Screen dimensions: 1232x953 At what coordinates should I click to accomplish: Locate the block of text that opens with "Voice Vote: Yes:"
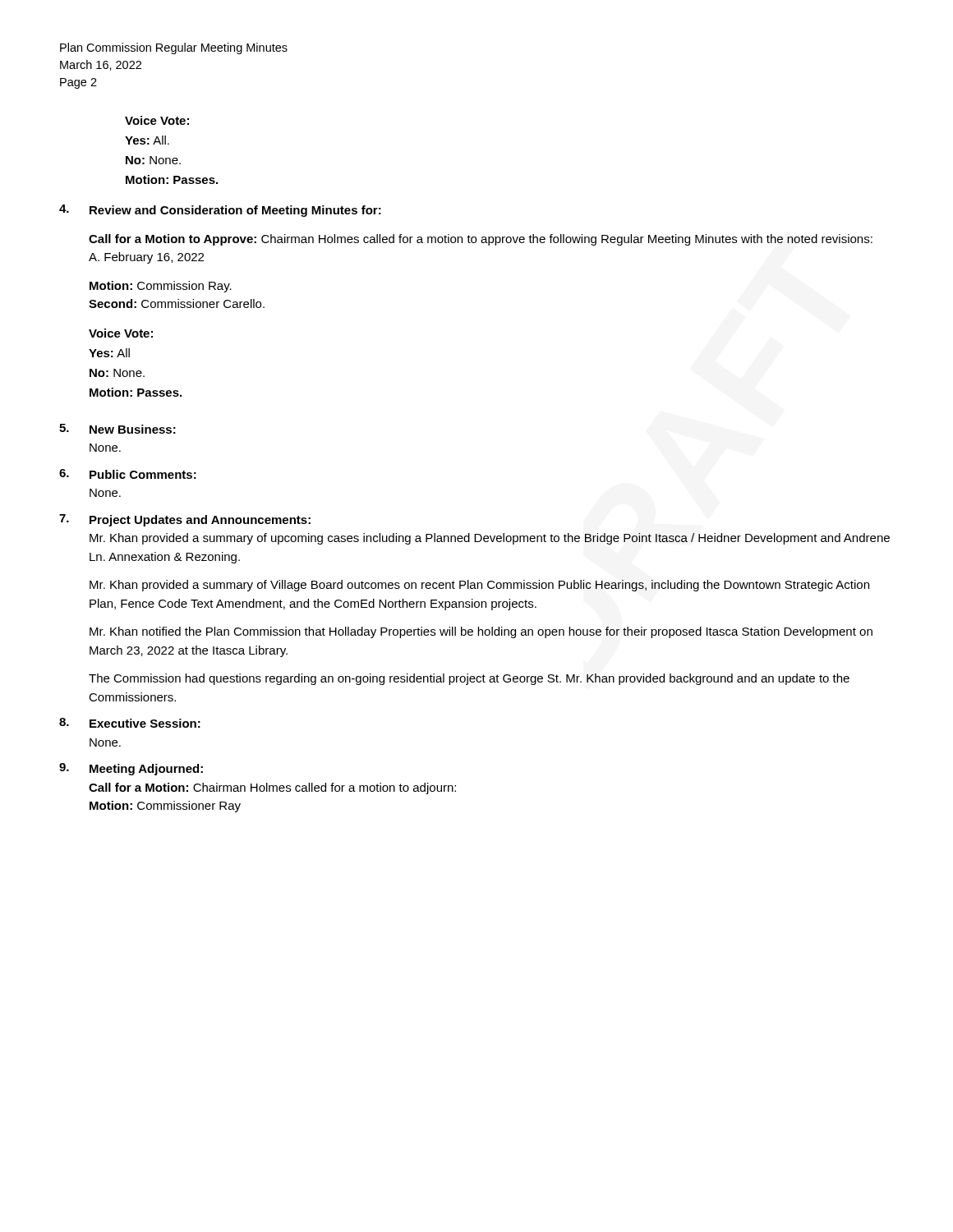tap(172, 150)
